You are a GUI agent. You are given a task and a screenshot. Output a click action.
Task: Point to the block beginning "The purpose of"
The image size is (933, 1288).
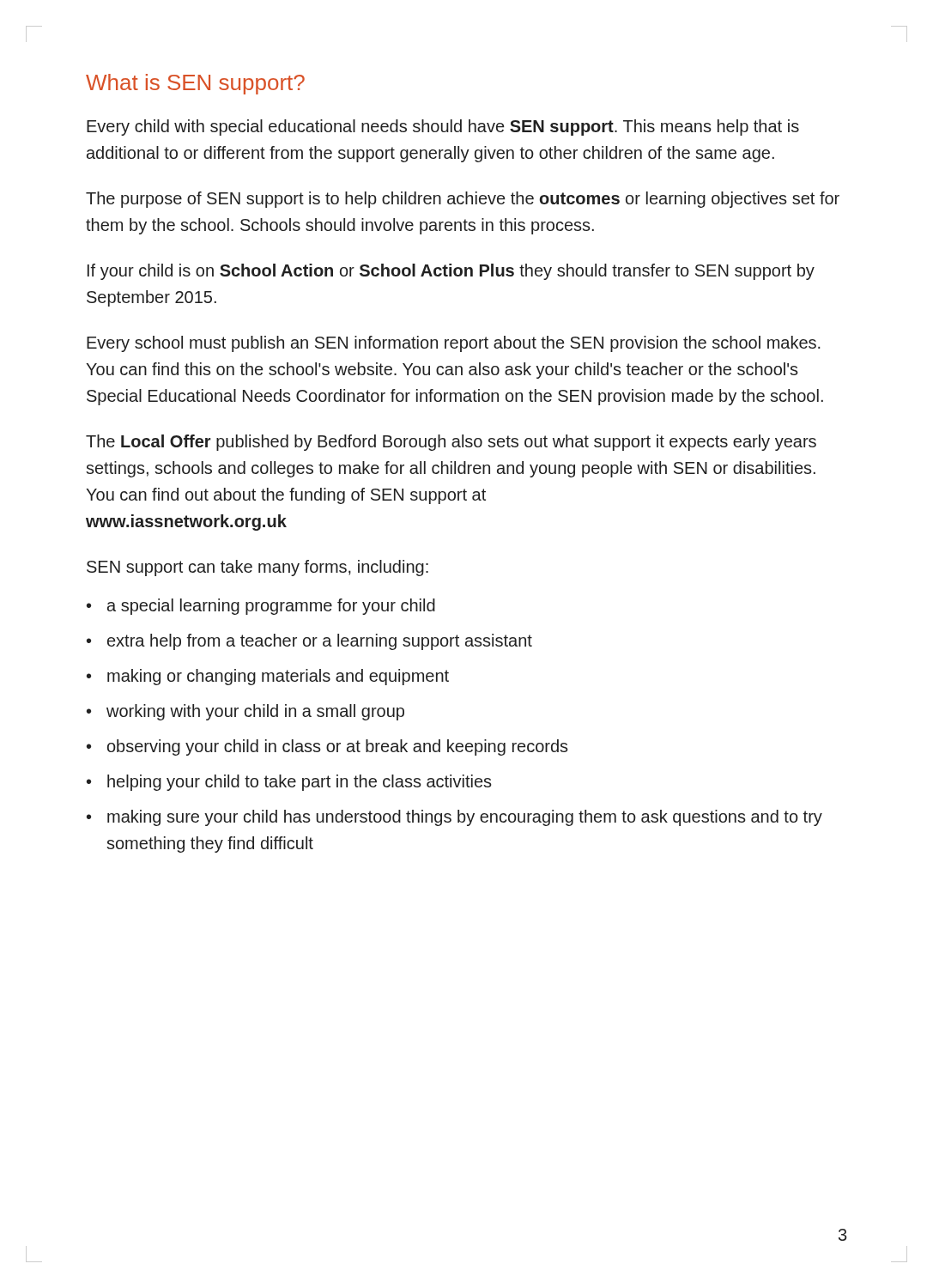point(466,212)
